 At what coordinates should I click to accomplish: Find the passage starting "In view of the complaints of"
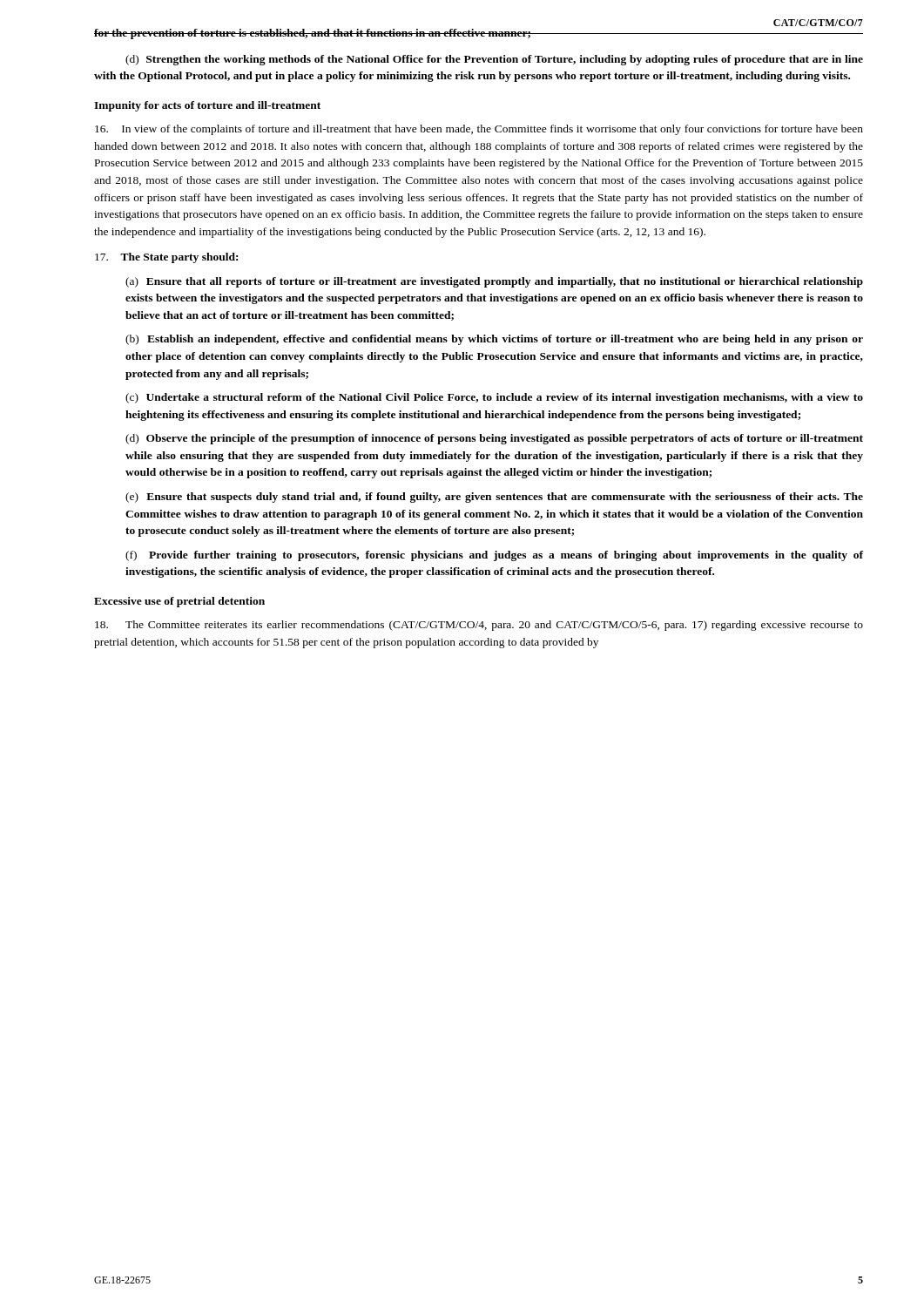click(x=479, y=180)
